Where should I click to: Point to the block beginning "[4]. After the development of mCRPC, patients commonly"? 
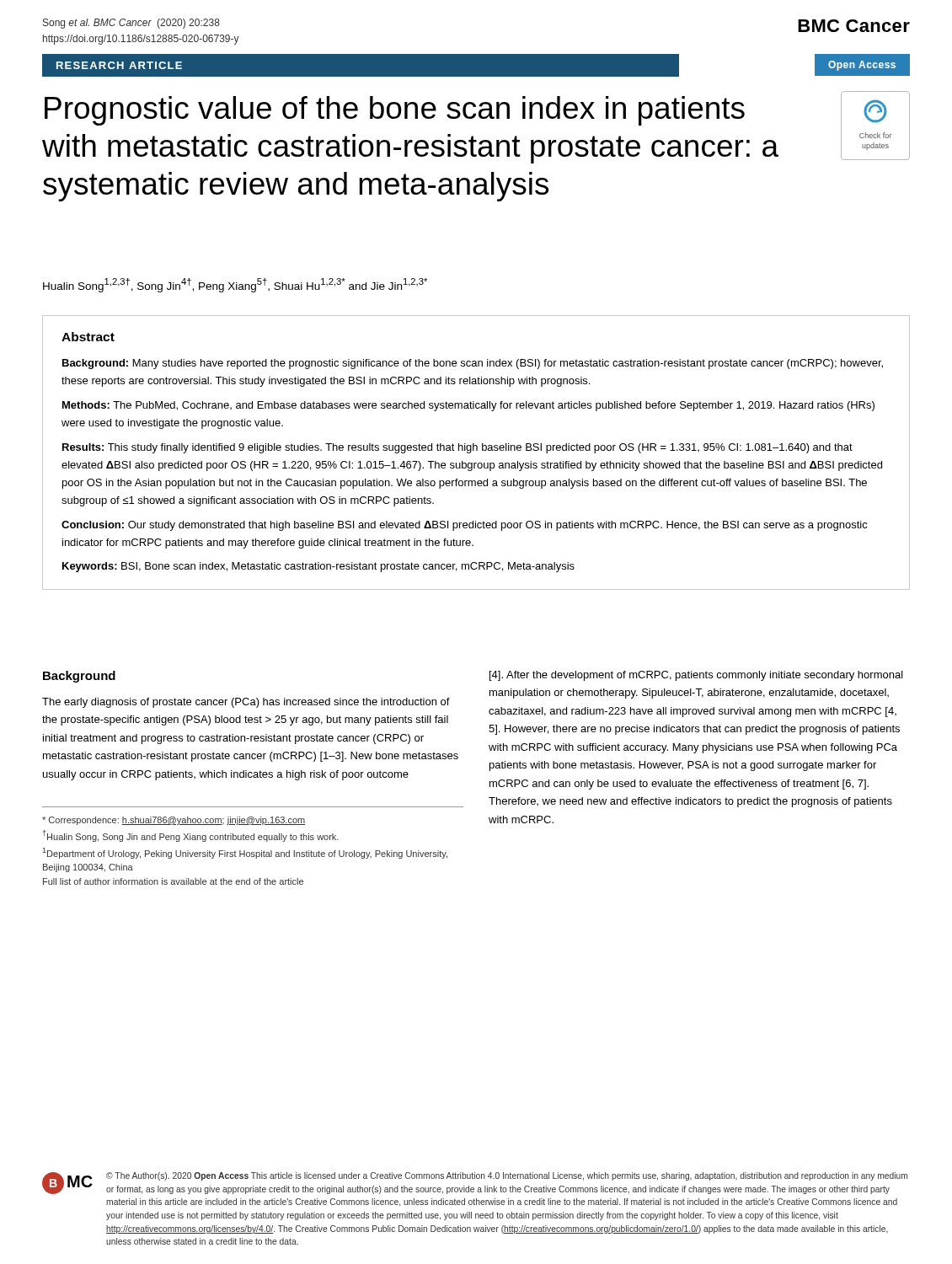pyautogui.click(x=696, y=747)
